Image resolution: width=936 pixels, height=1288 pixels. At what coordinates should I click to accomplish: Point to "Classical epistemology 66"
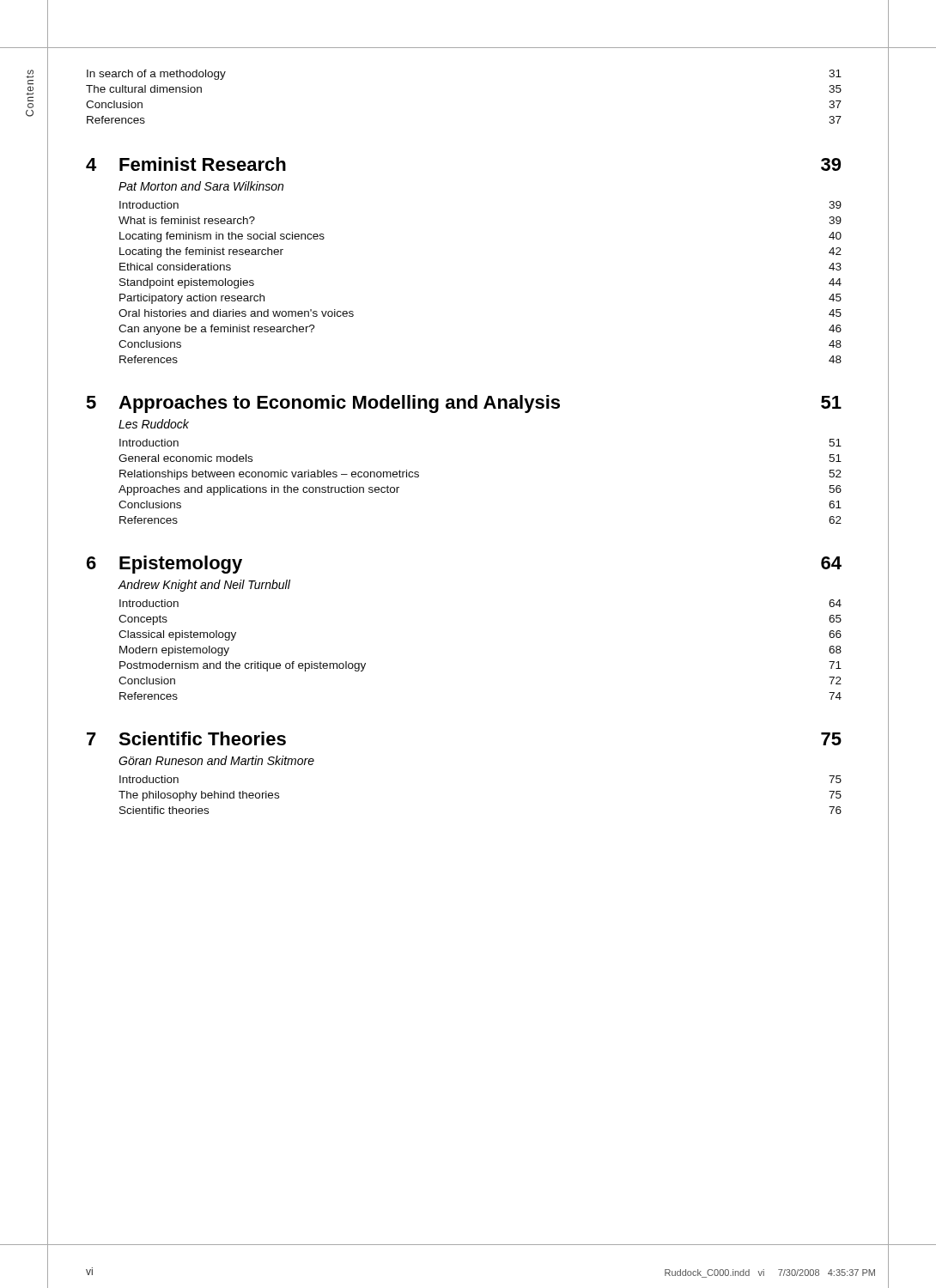tap(176, 635)
